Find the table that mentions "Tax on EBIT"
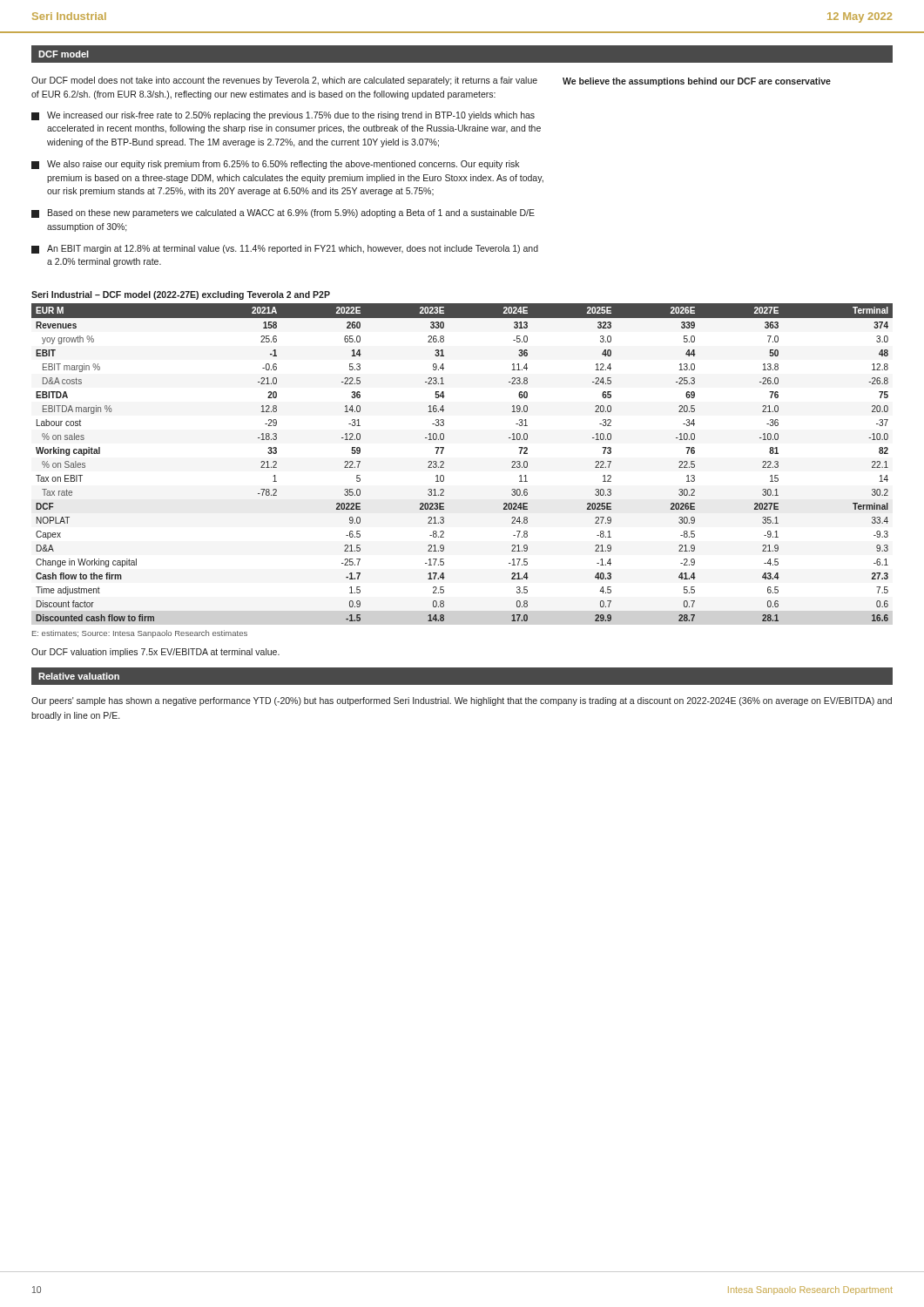 click(x=462, y=464)
